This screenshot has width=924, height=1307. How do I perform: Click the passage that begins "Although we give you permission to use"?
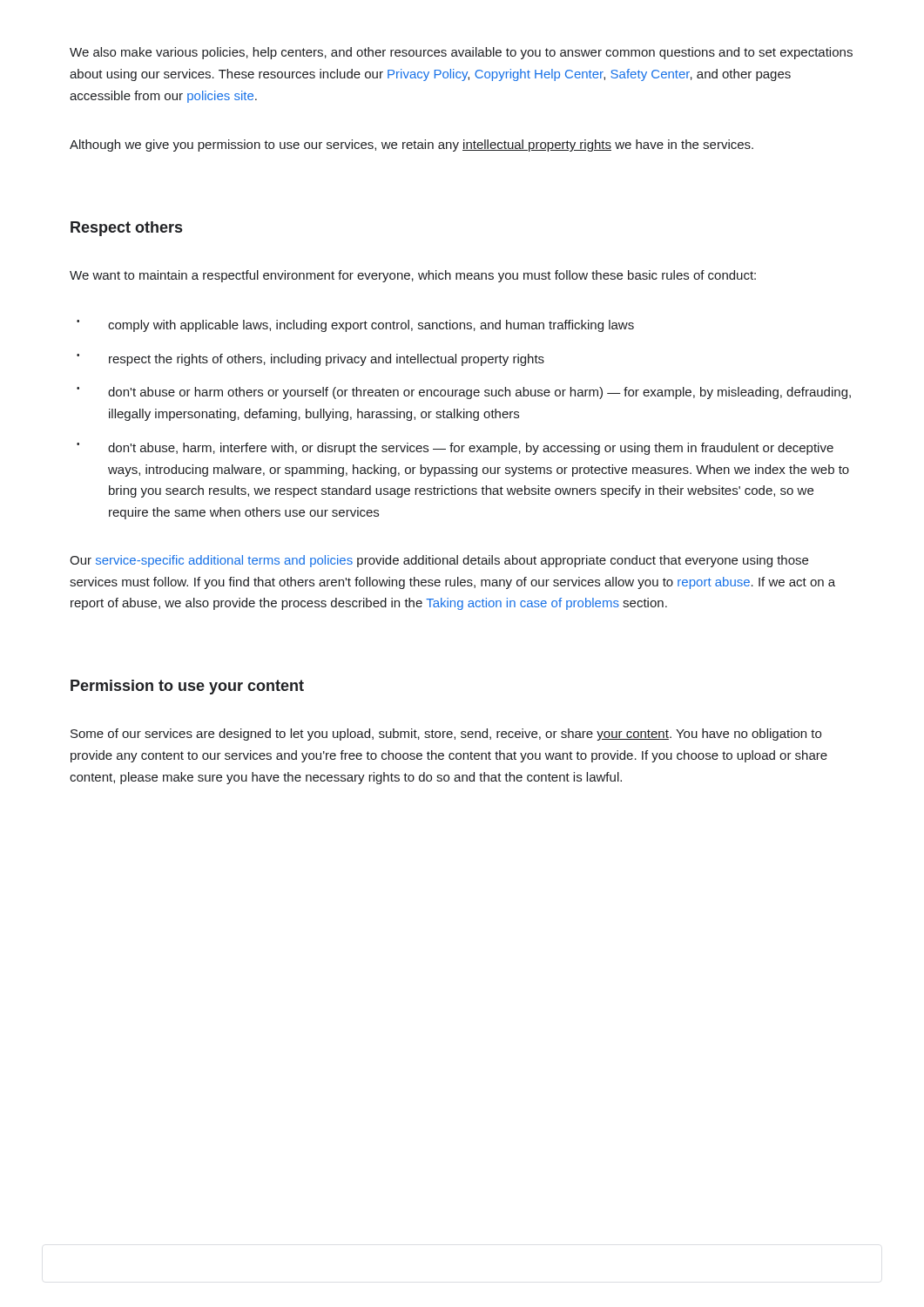412,144
